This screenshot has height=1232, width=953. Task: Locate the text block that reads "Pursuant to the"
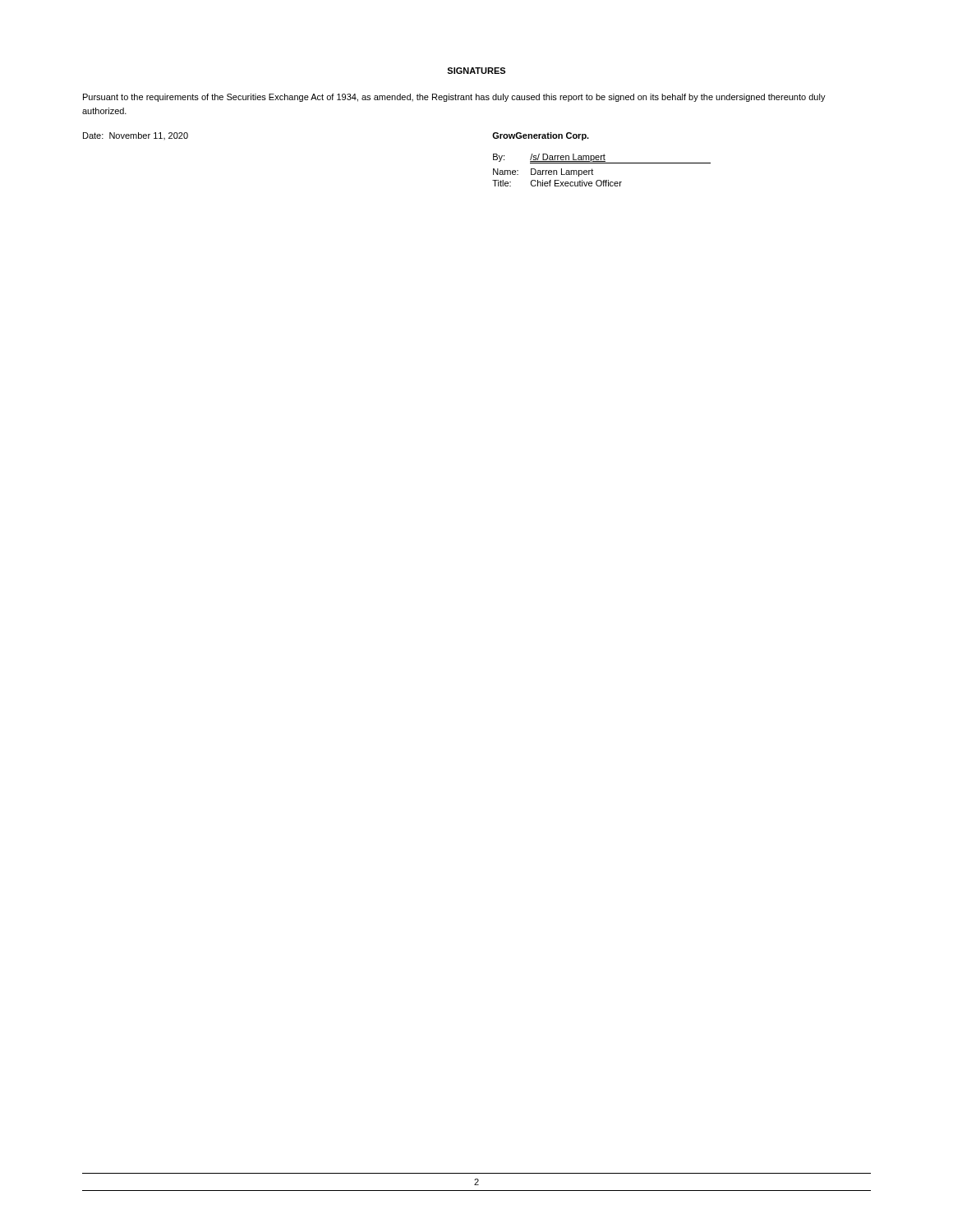click(x=454, y=104)
